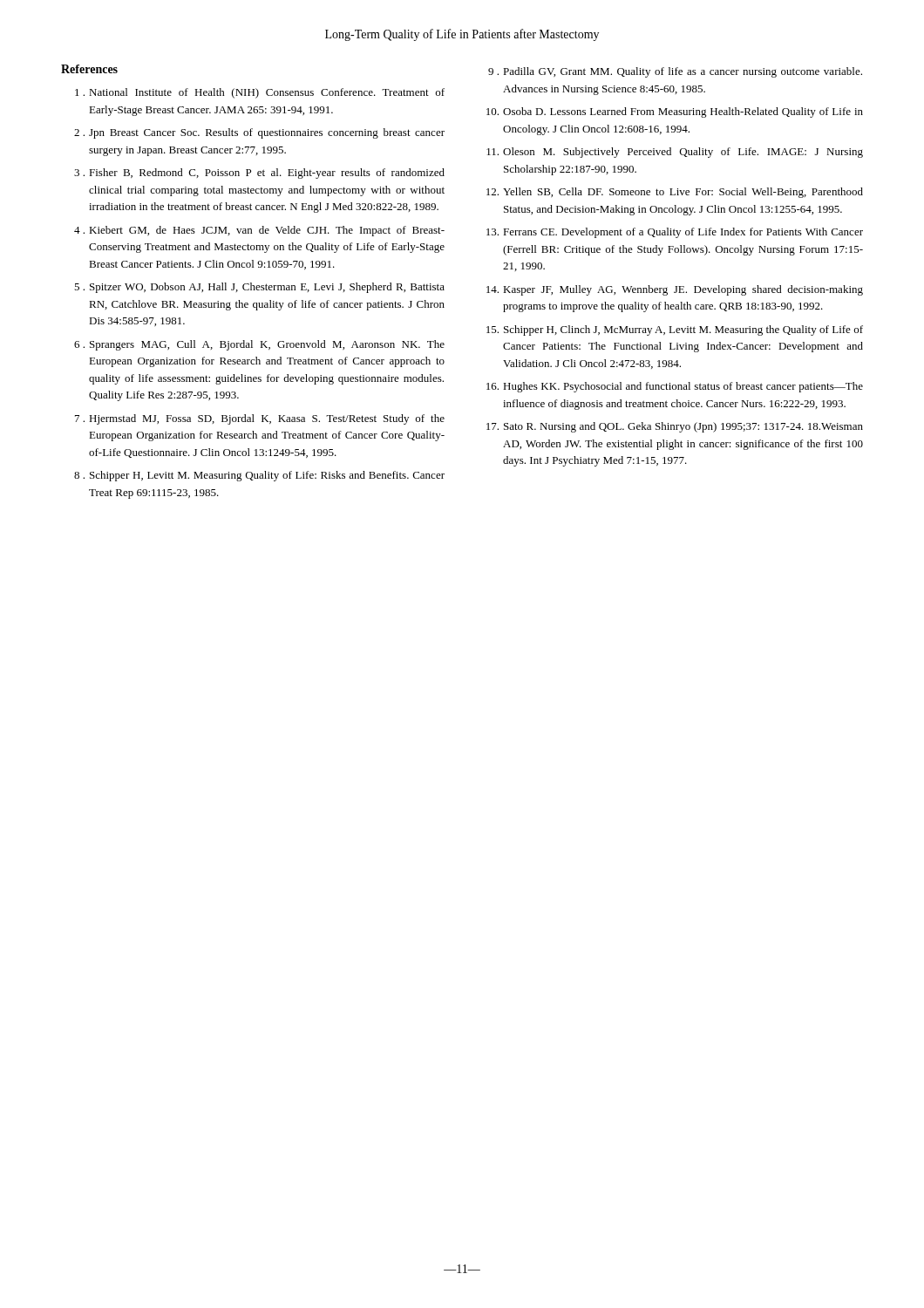Image resolution: width=924 pixels, height=1308 pixels.
Task: Where is the passage that starts "9 . Padilla GV, Grant"?
Action: (x=669, y=80)
